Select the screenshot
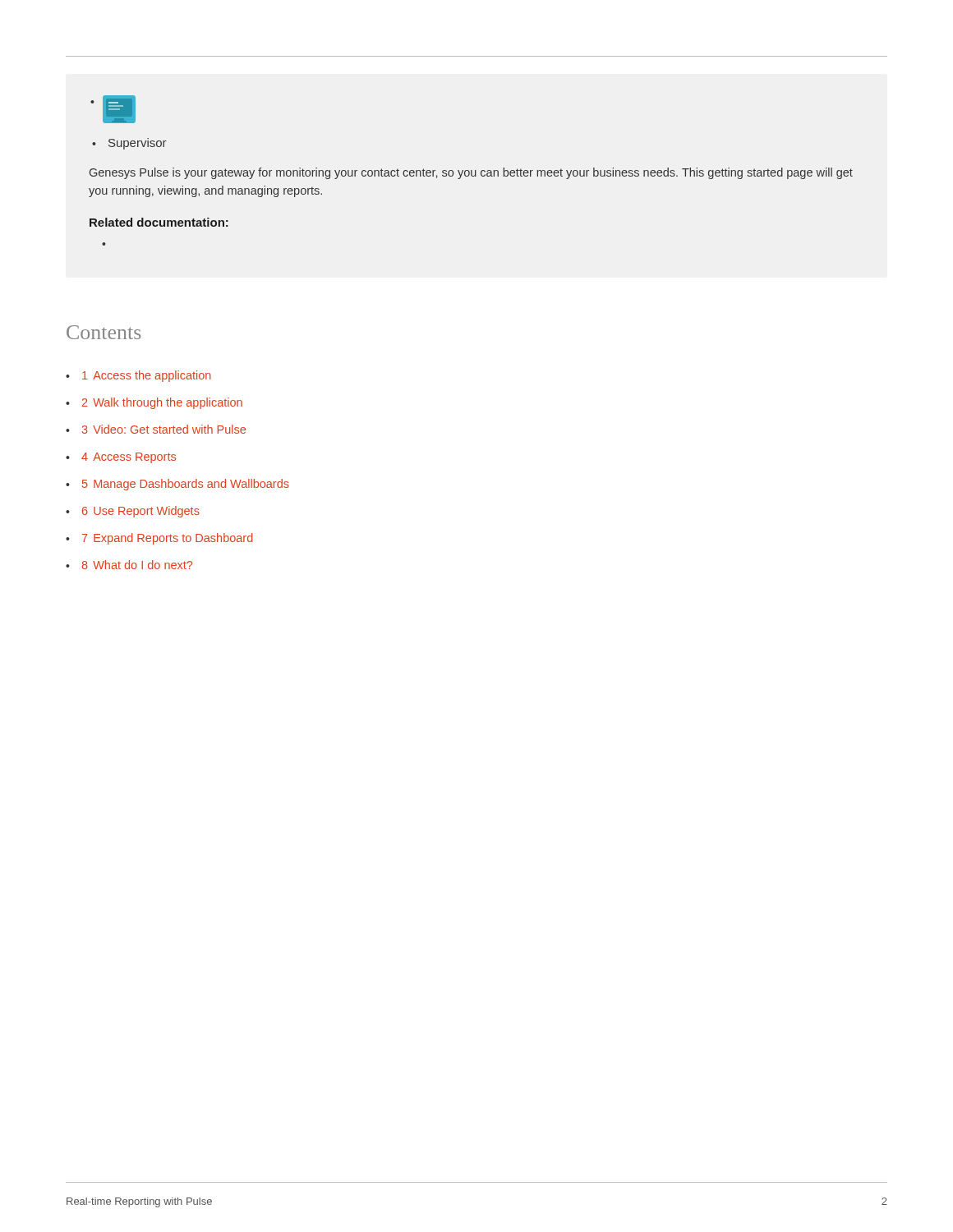953x1232 pixels. click(119, 110)
